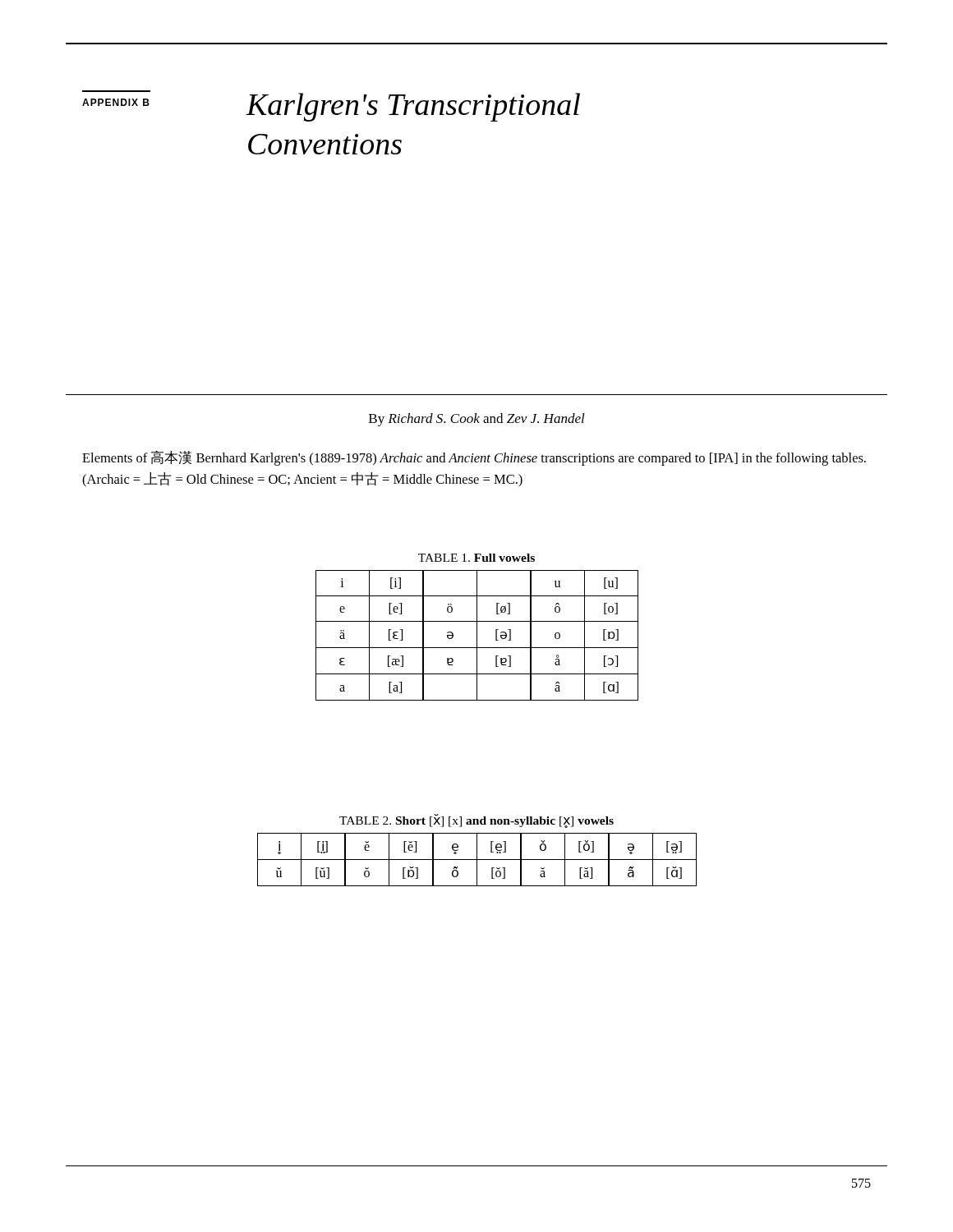
Task: Find "Karlgren's TranscriptionalConventions" on this page
Action: 414,124
